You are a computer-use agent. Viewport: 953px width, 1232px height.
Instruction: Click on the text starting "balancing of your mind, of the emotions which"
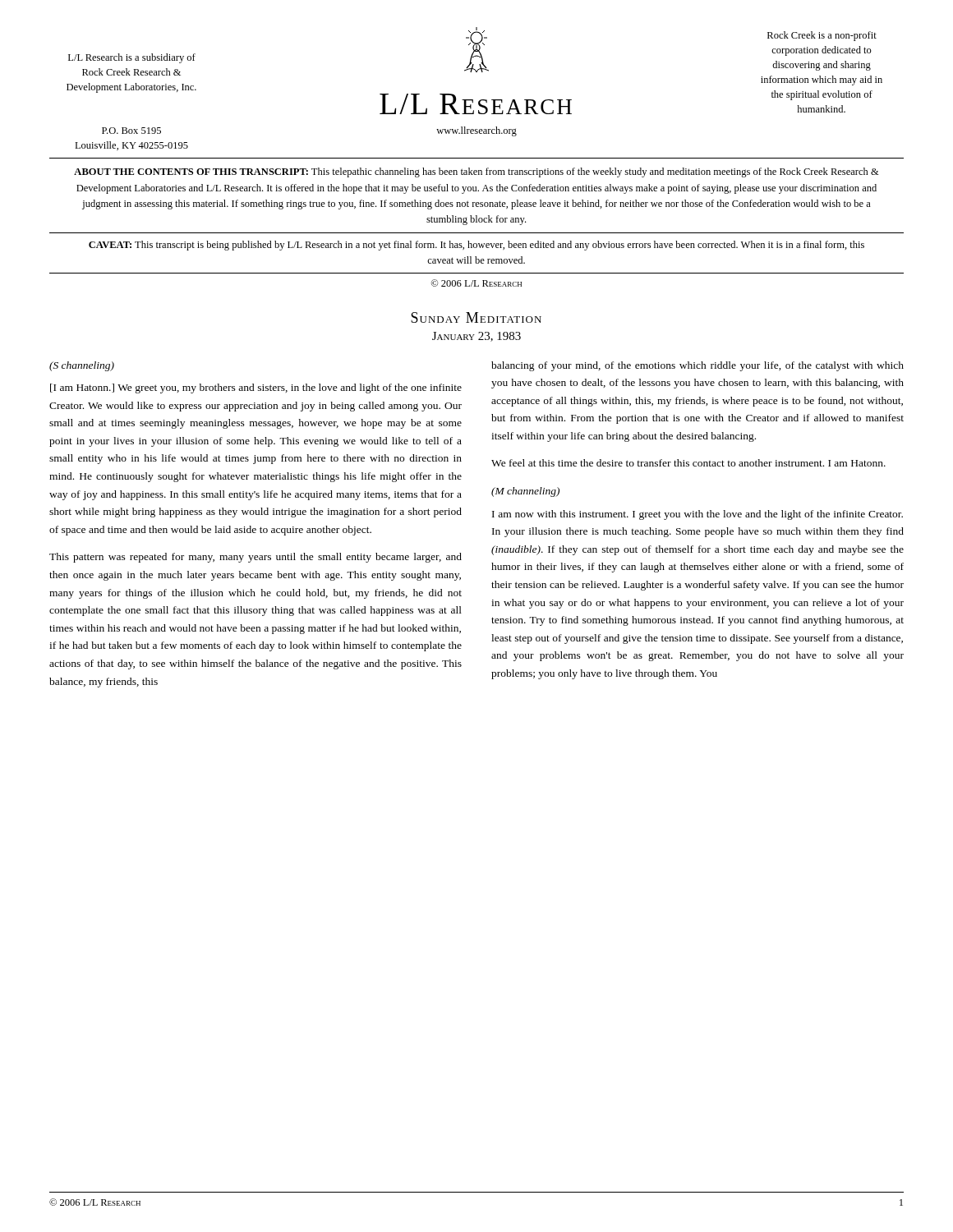point(698,414)
